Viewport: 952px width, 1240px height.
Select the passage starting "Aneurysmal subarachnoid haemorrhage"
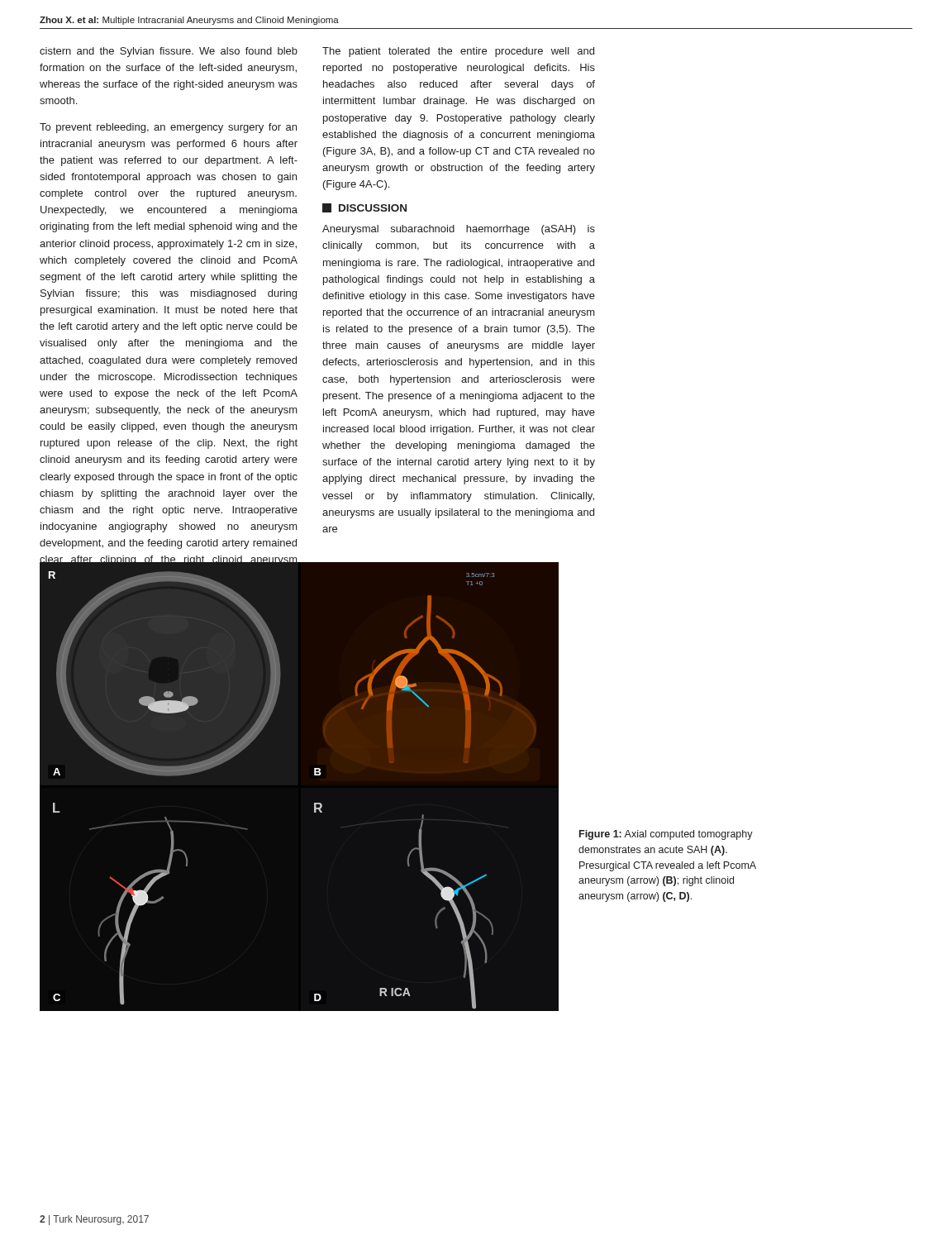459,379
